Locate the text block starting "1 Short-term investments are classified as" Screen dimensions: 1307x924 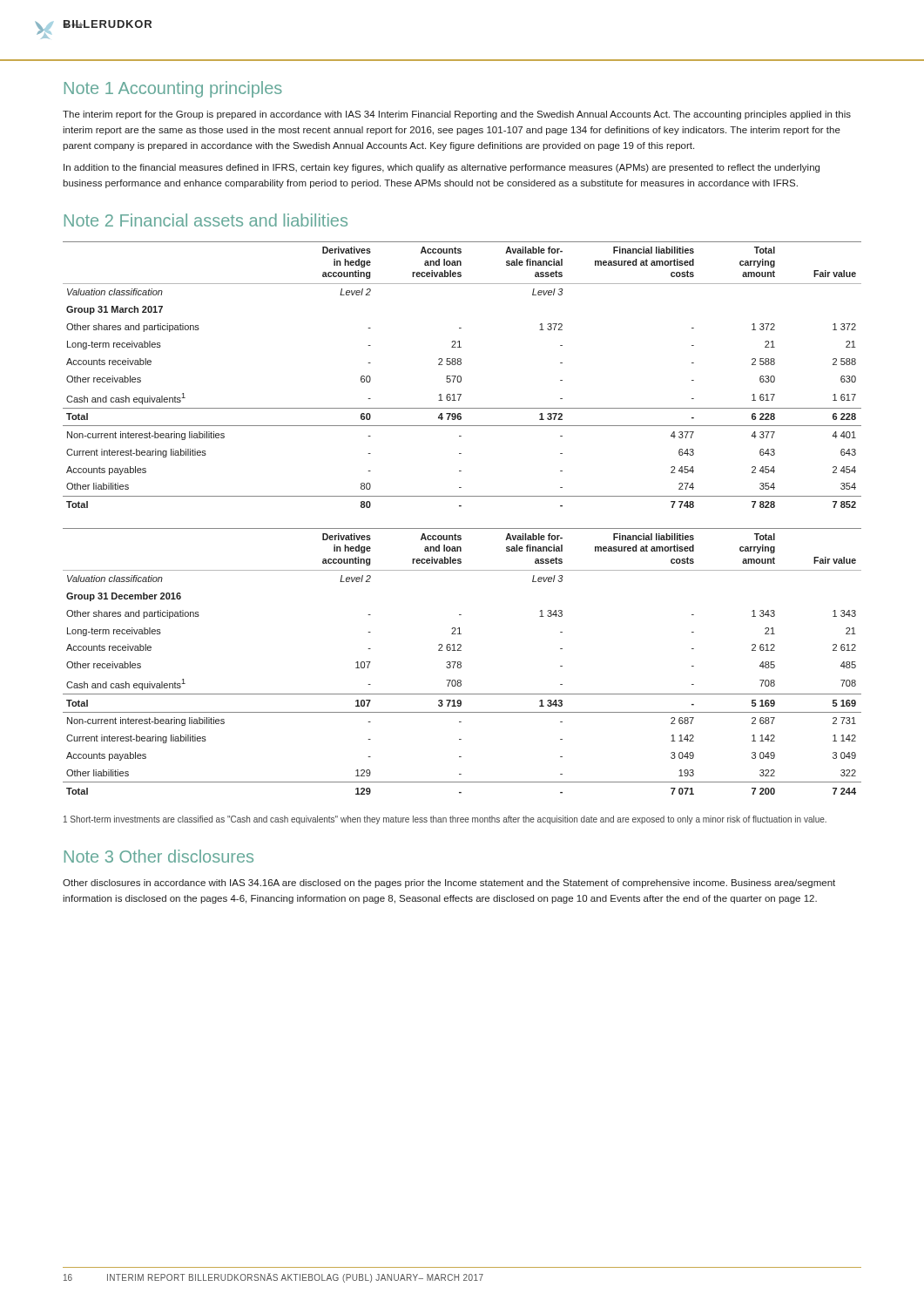point(445,820)
